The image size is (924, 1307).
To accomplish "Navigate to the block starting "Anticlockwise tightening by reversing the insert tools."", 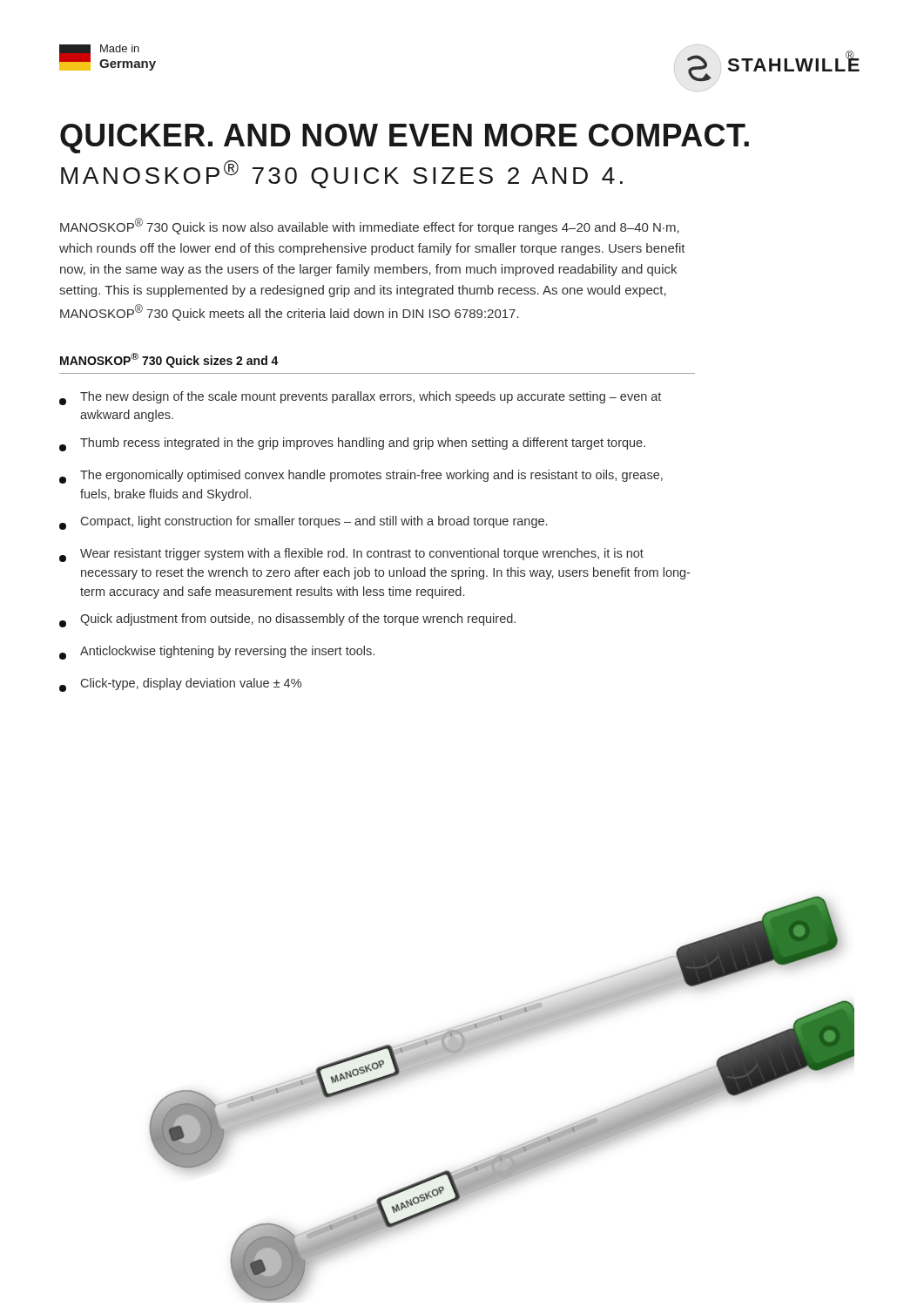I will coord(377,654).
